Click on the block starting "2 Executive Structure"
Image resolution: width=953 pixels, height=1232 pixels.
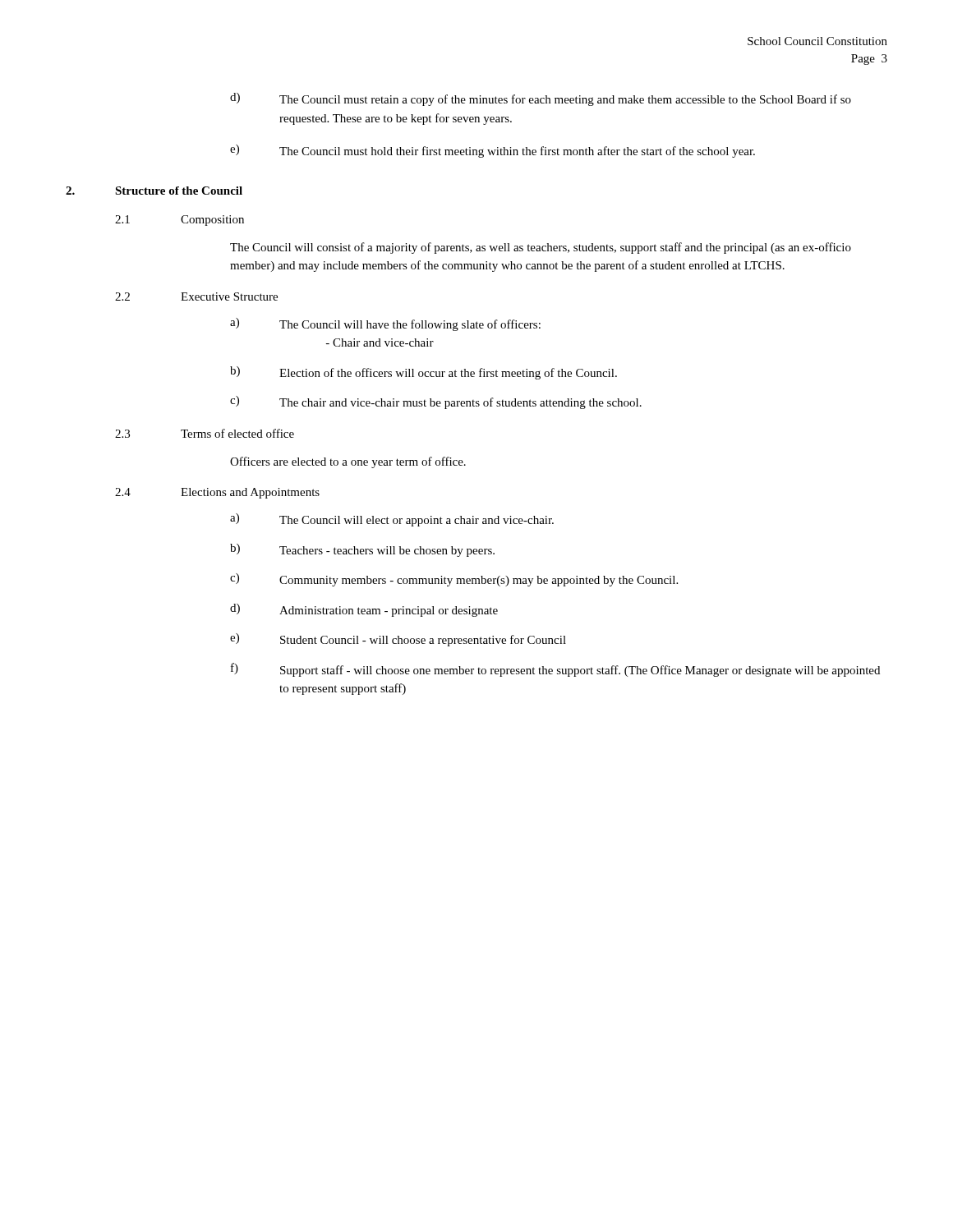(x=196, y=297)
